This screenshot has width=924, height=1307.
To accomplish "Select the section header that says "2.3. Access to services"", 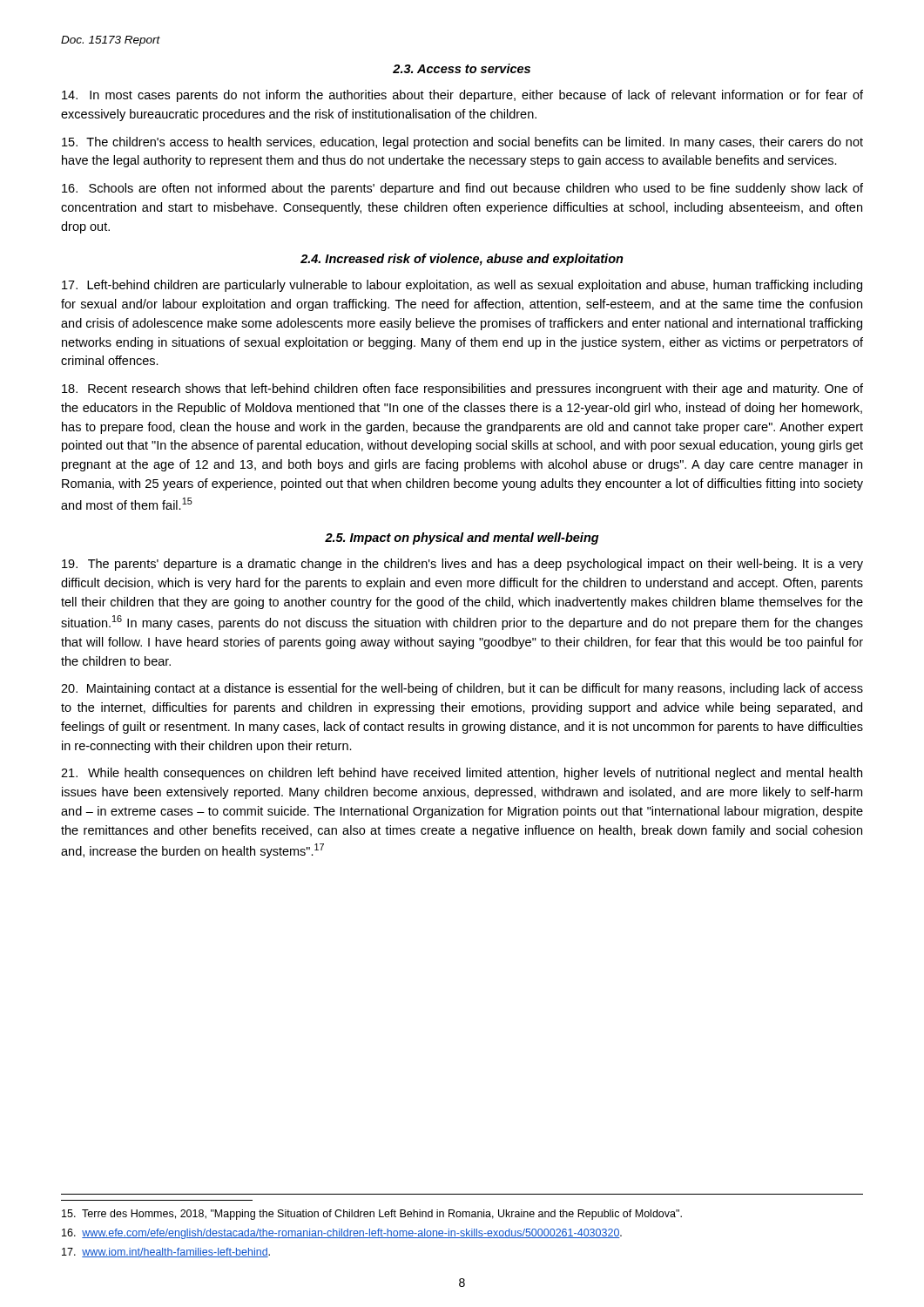I will click(462, 69).
